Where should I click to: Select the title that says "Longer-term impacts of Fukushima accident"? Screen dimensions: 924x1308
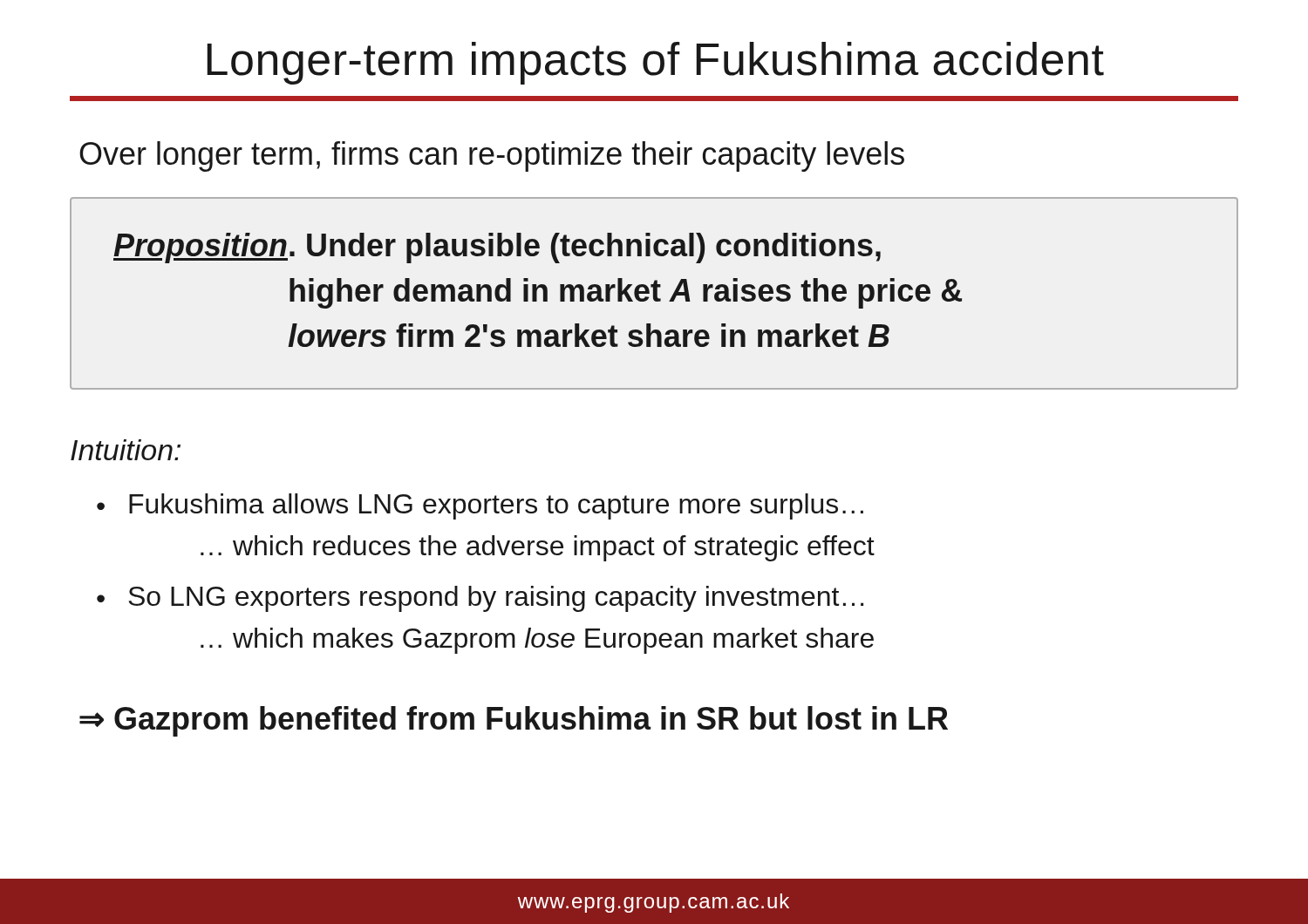coord(654,59)
